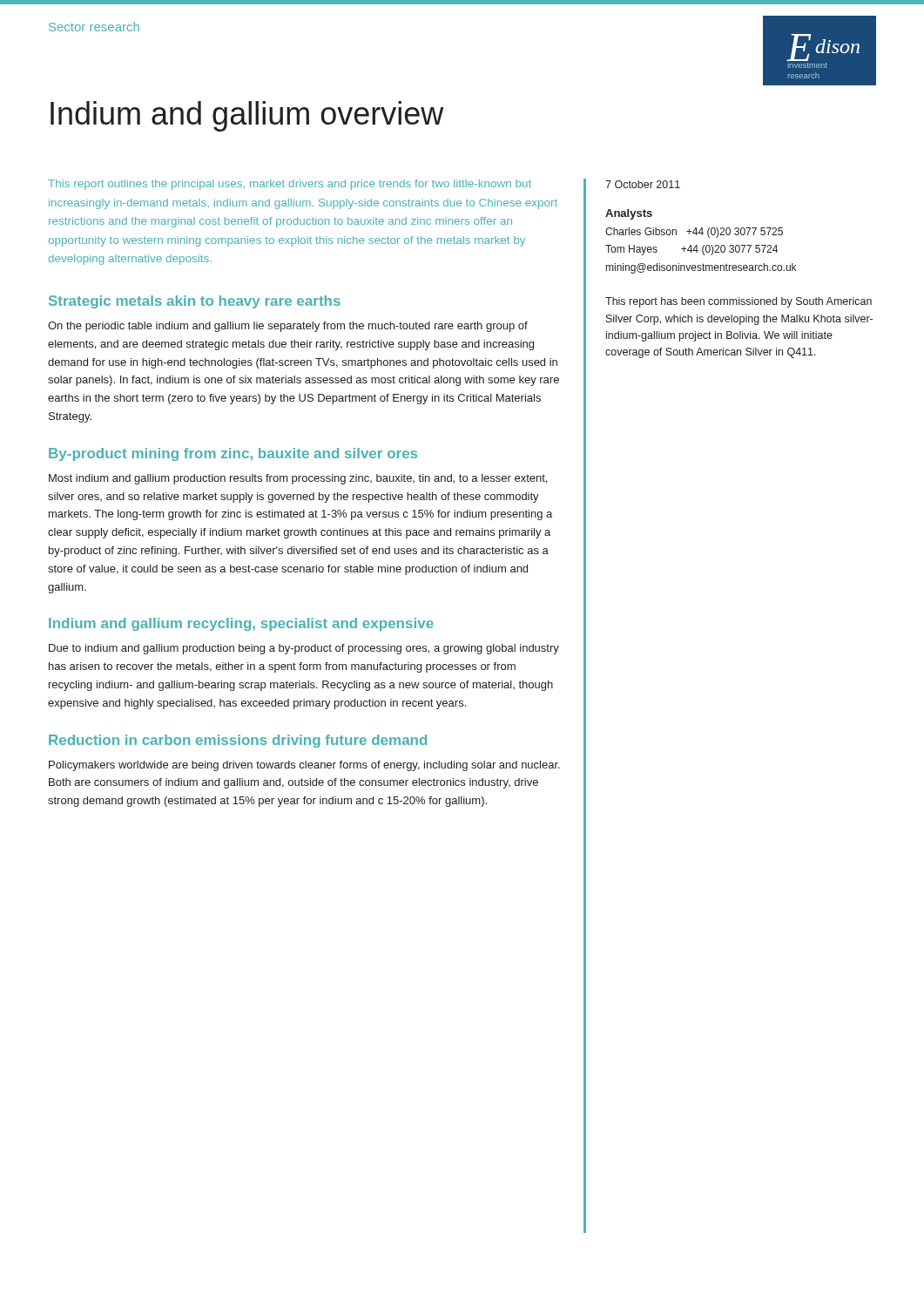Locate the title
The width and height of the screenshot is (924, 1307).
(x=246, y=114)
